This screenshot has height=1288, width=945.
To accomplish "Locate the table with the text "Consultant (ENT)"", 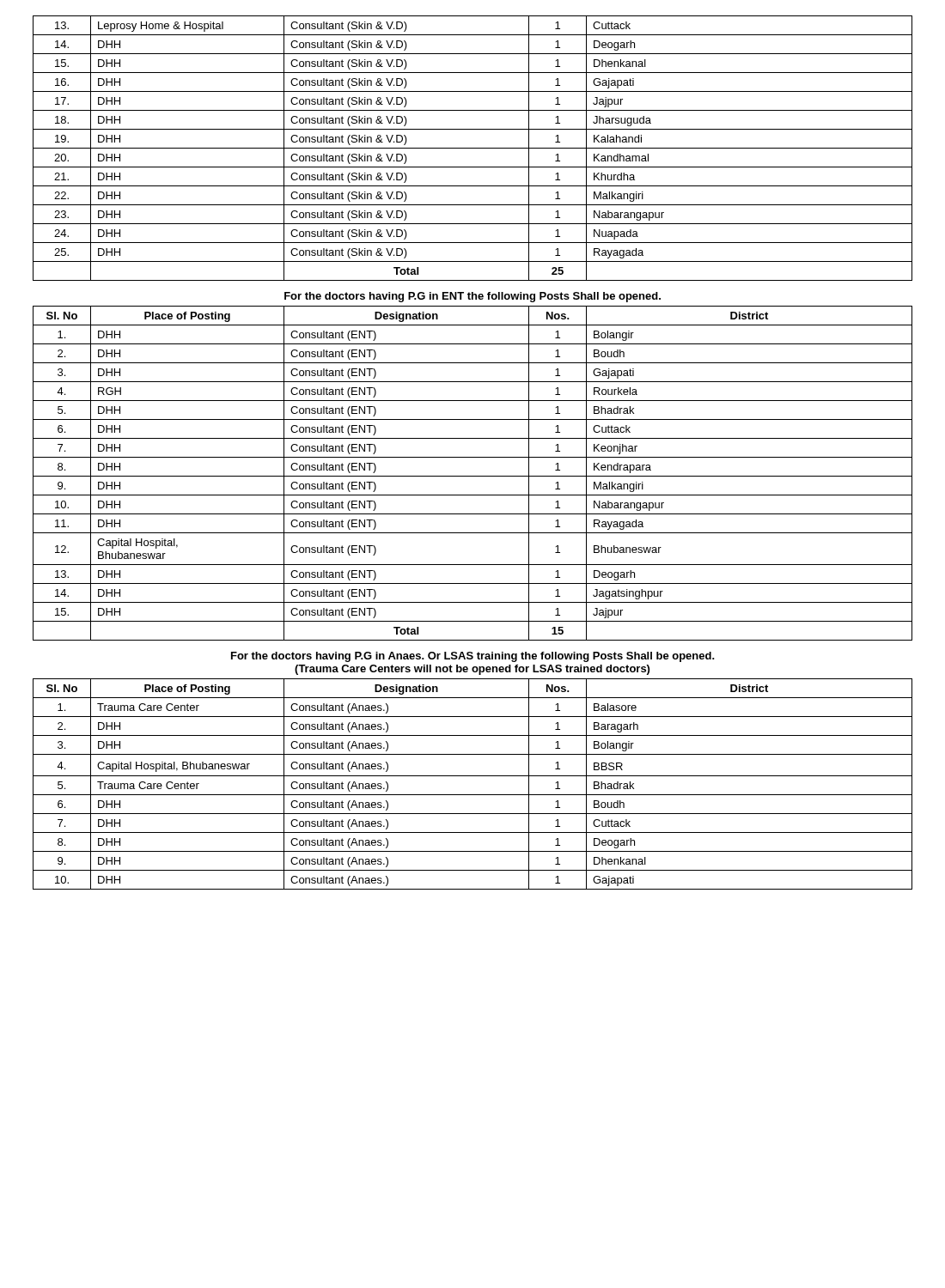I will pos(472,473).
